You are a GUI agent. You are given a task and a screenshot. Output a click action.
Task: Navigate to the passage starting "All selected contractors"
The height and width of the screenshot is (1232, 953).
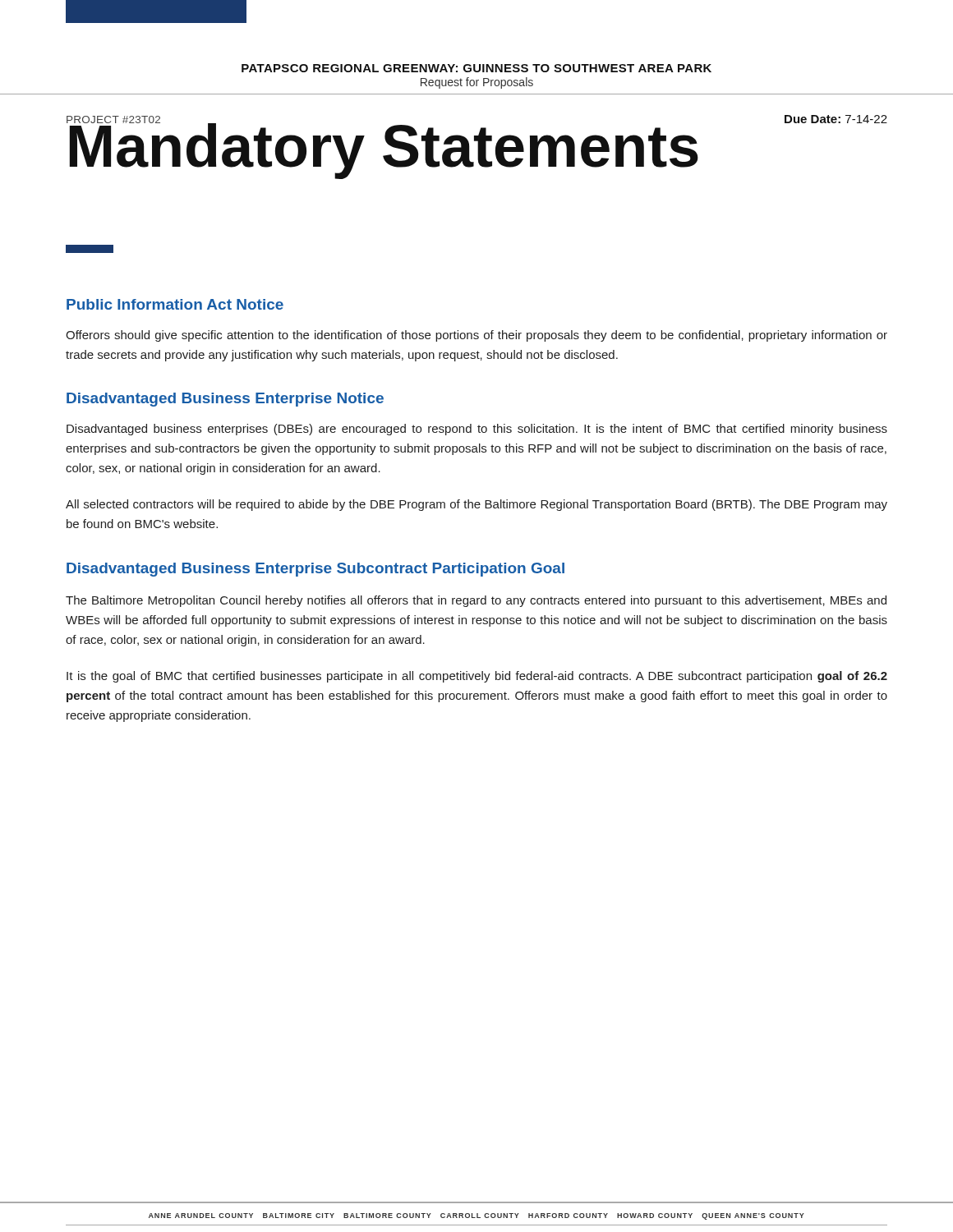point(476,514)
